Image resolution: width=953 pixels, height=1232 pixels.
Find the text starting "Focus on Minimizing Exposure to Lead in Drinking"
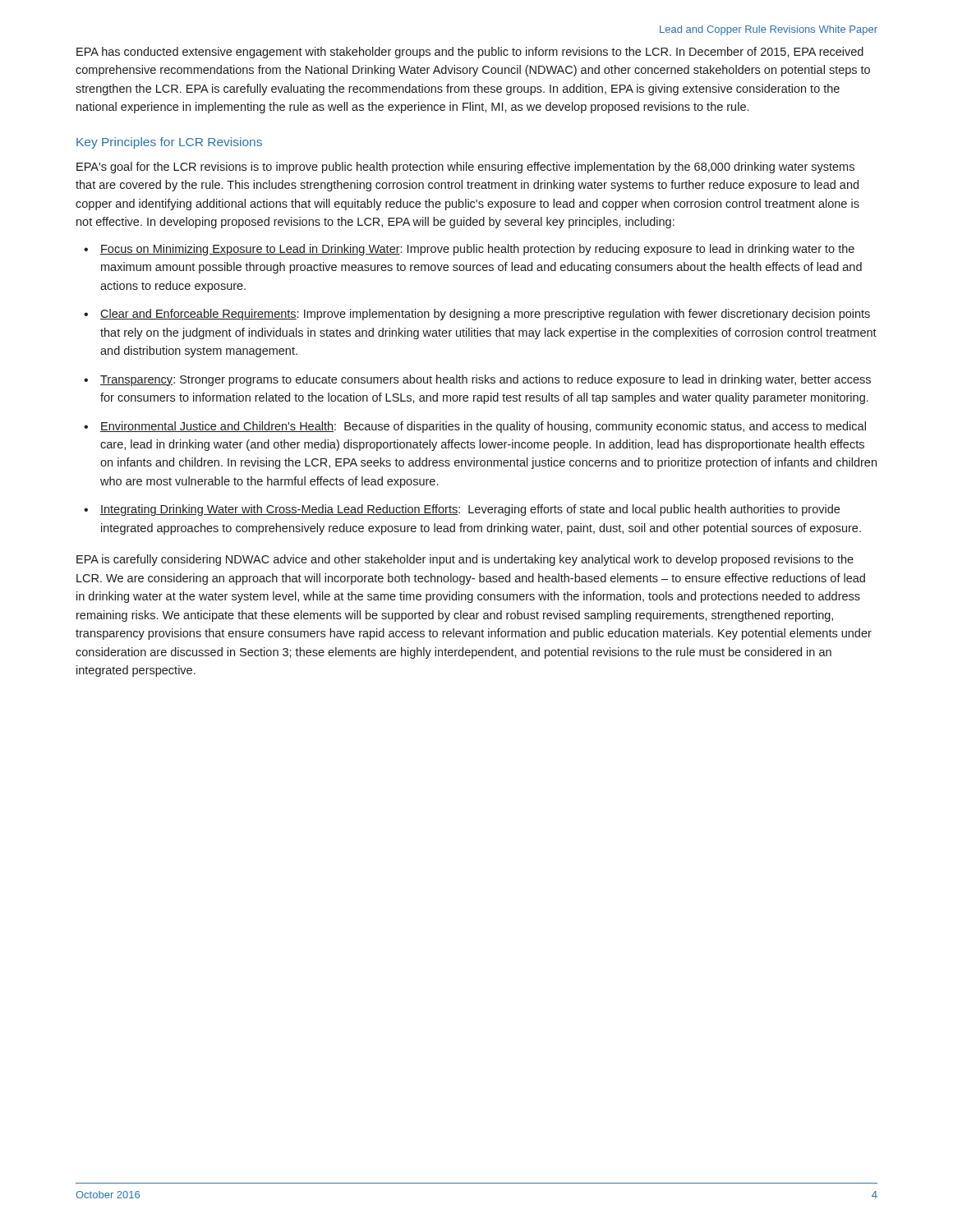481,267
